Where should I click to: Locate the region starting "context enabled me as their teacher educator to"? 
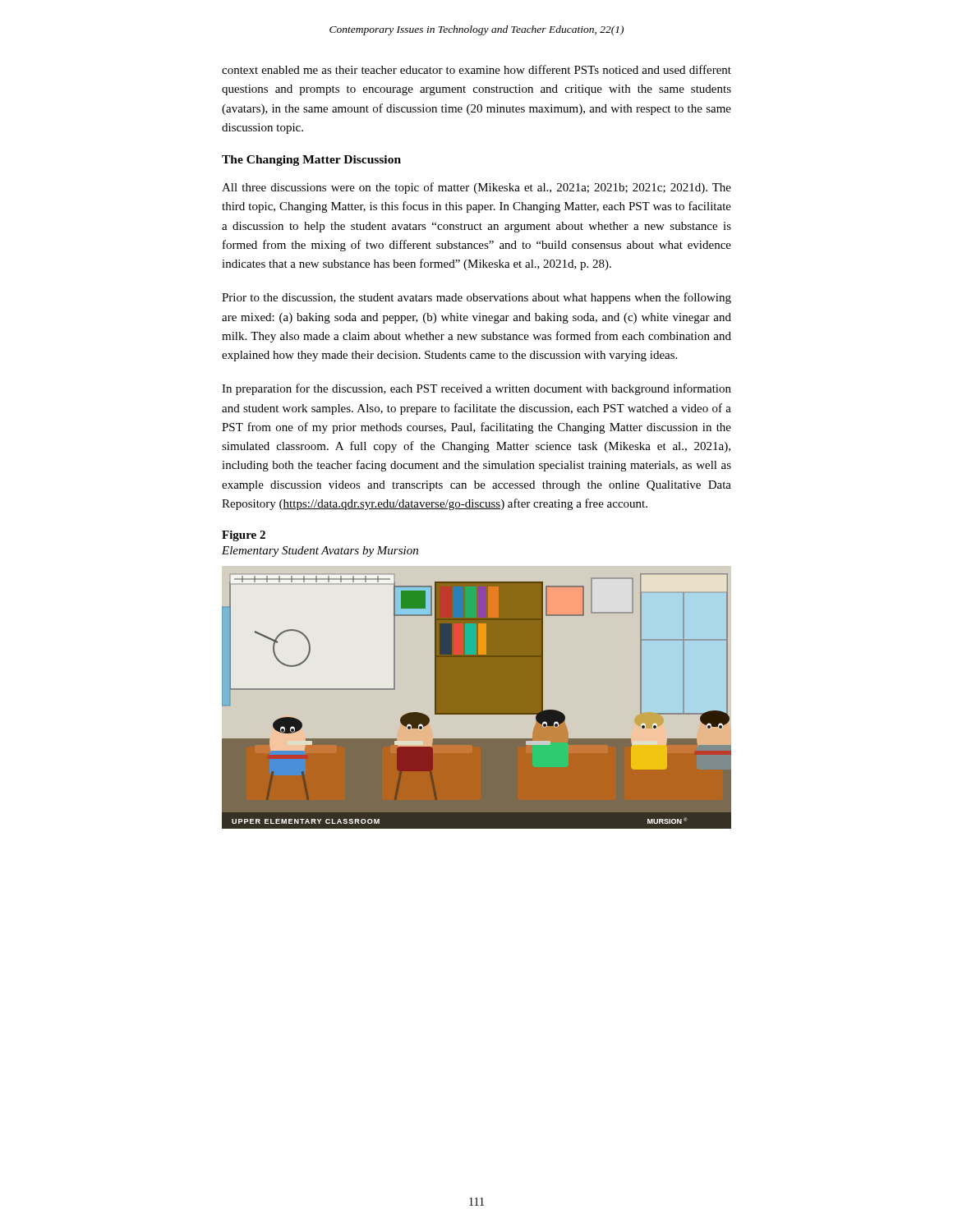[x=476, y=98]
